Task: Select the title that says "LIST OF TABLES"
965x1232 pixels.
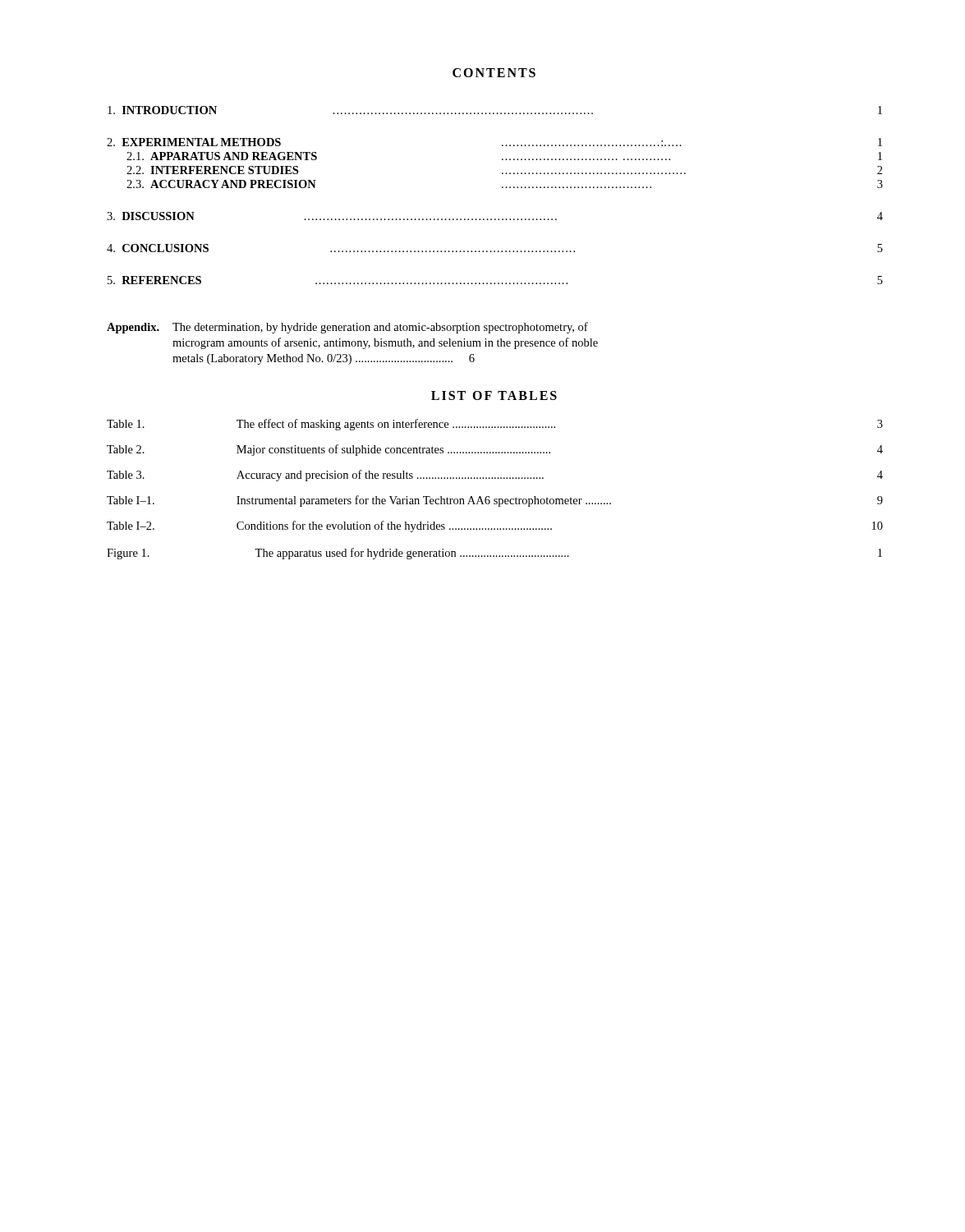Action: (495, 395)
